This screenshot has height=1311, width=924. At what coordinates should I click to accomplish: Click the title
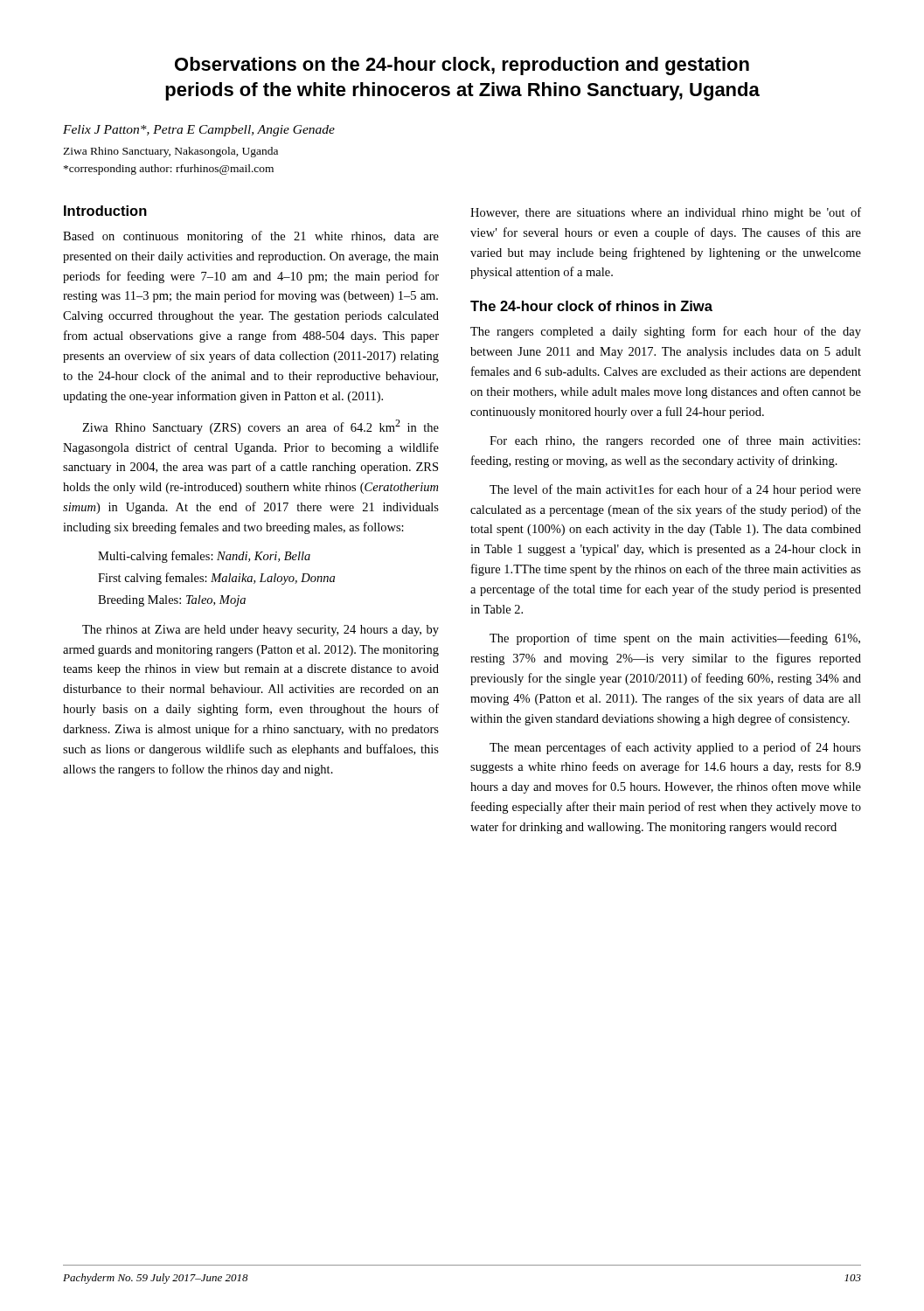[x=462, y=77]
